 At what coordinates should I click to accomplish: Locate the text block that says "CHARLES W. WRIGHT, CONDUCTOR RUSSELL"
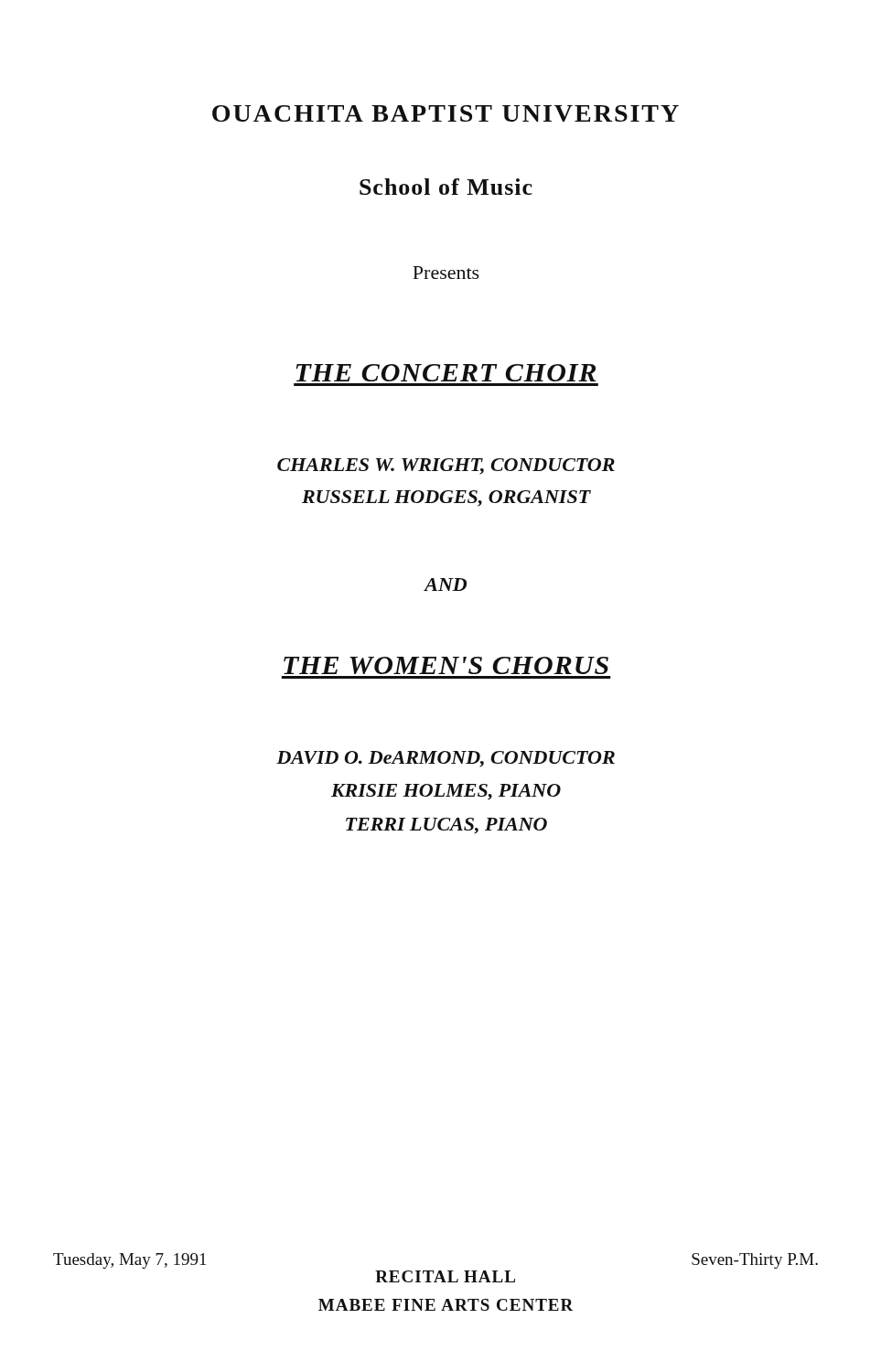[446, 480]
